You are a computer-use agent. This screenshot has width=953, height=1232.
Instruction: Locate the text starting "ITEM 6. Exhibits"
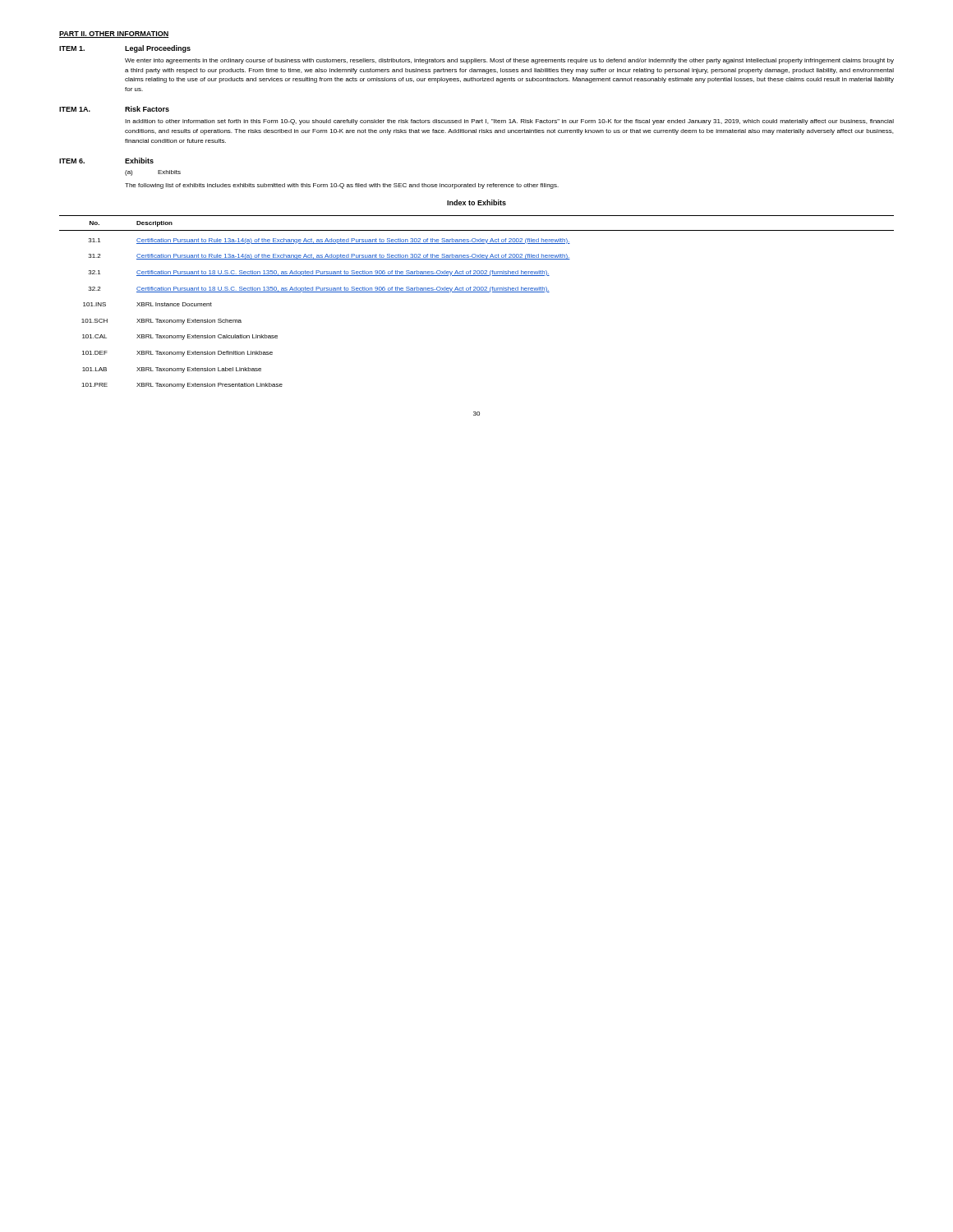68,161
